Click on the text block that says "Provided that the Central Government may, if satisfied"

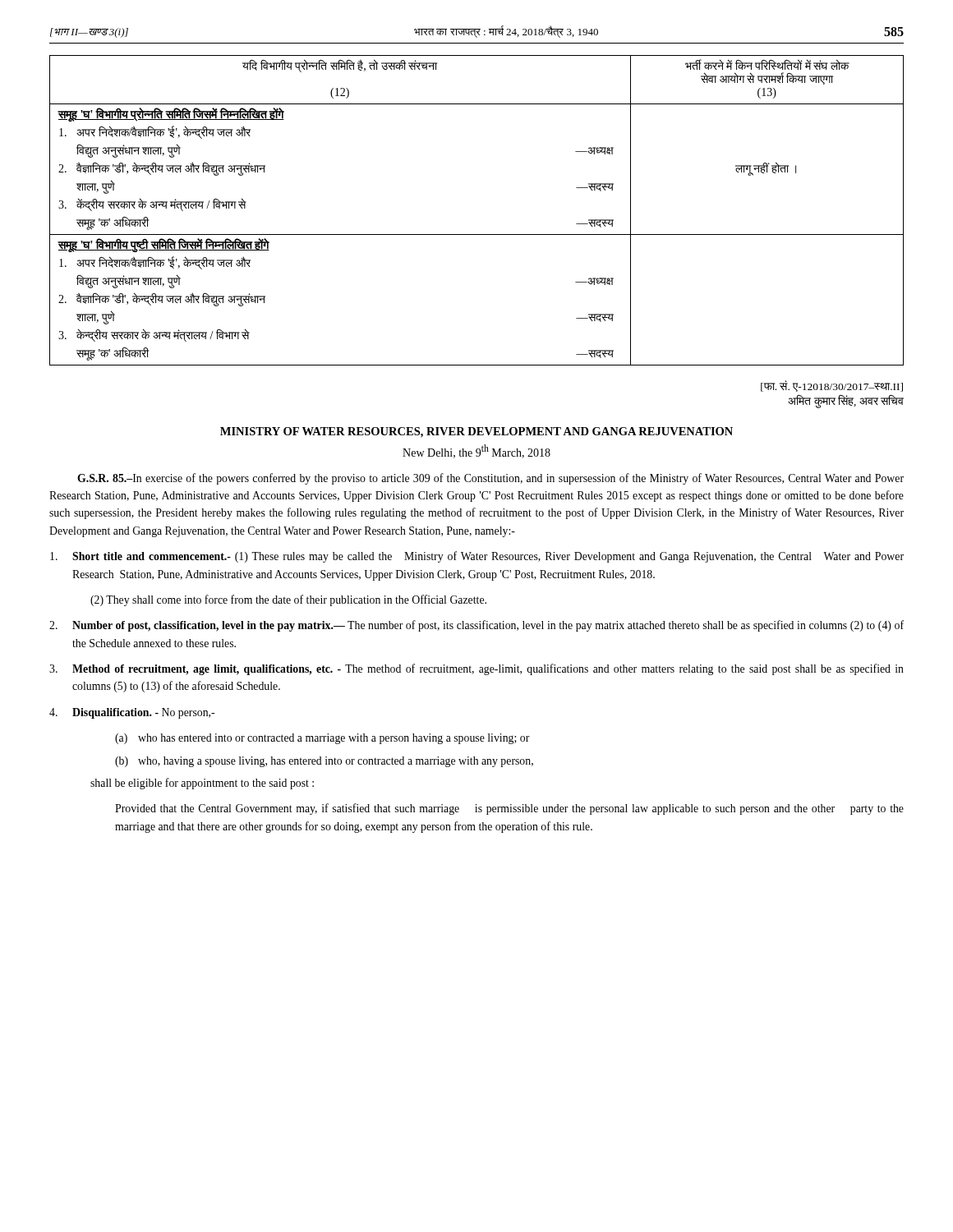[509, 818]
